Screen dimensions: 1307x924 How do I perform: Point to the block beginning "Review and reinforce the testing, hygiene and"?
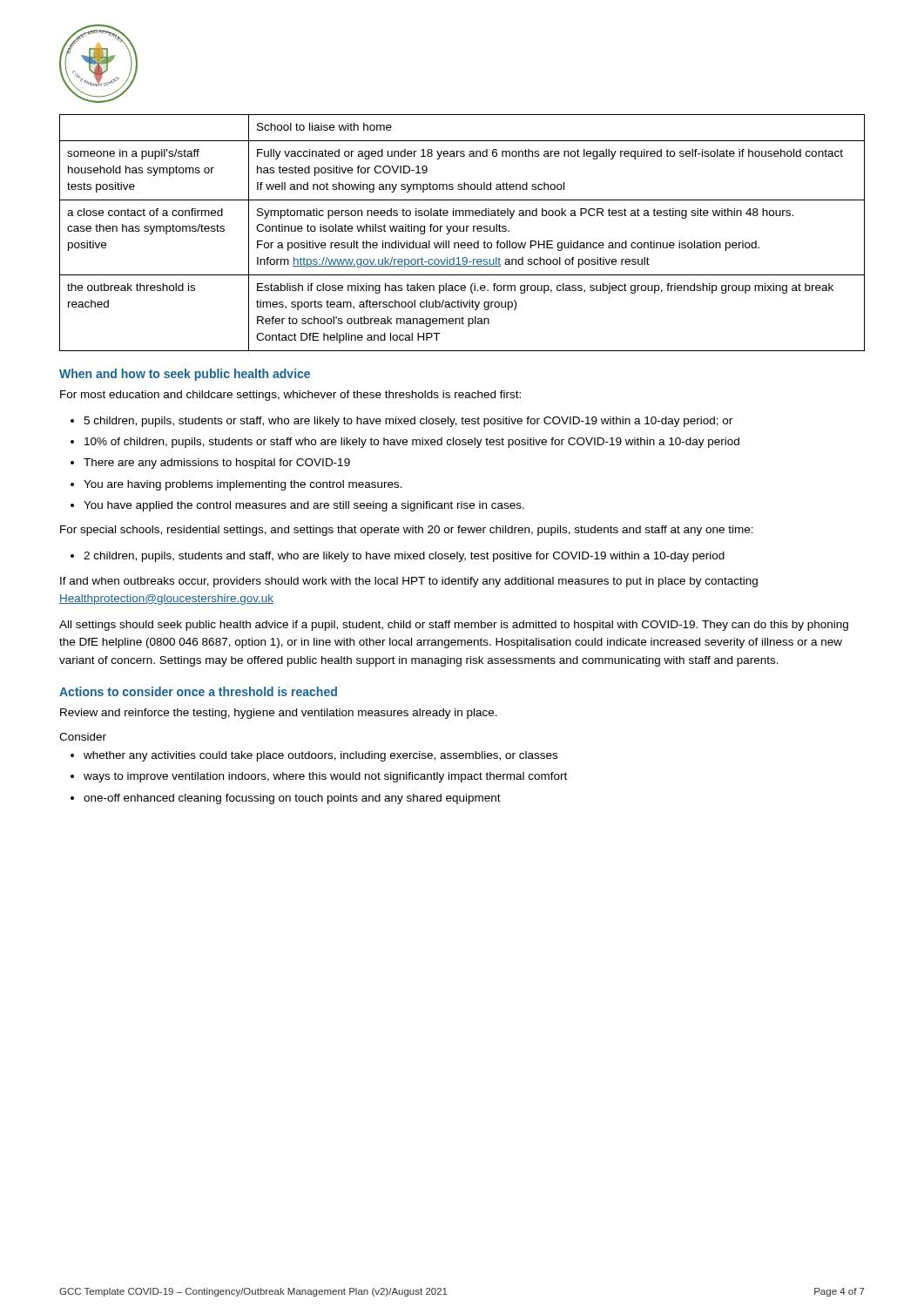[278, 712]
